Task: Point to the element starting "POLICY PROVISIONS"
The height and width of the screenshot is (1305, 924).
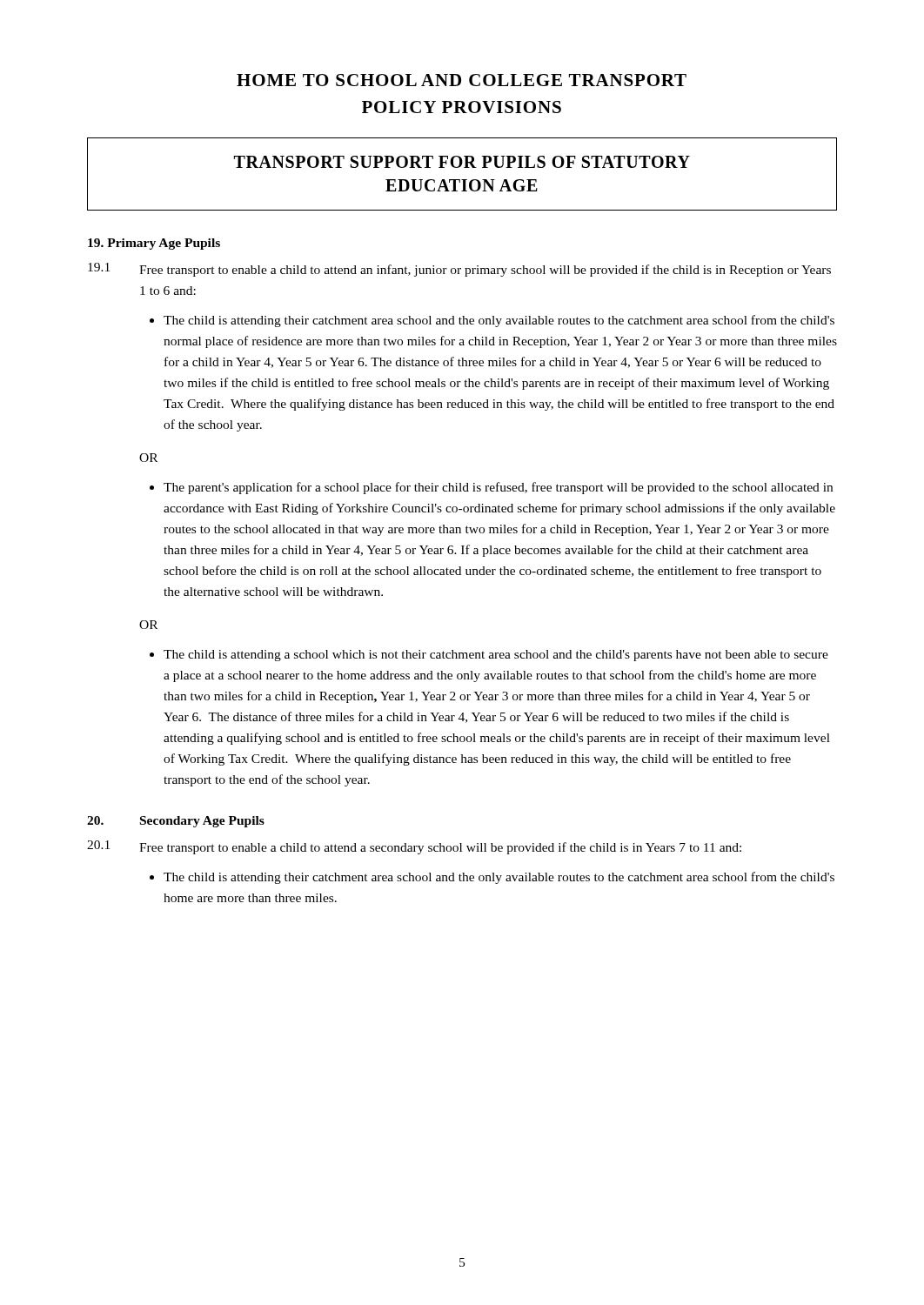Action: [462, 107]
